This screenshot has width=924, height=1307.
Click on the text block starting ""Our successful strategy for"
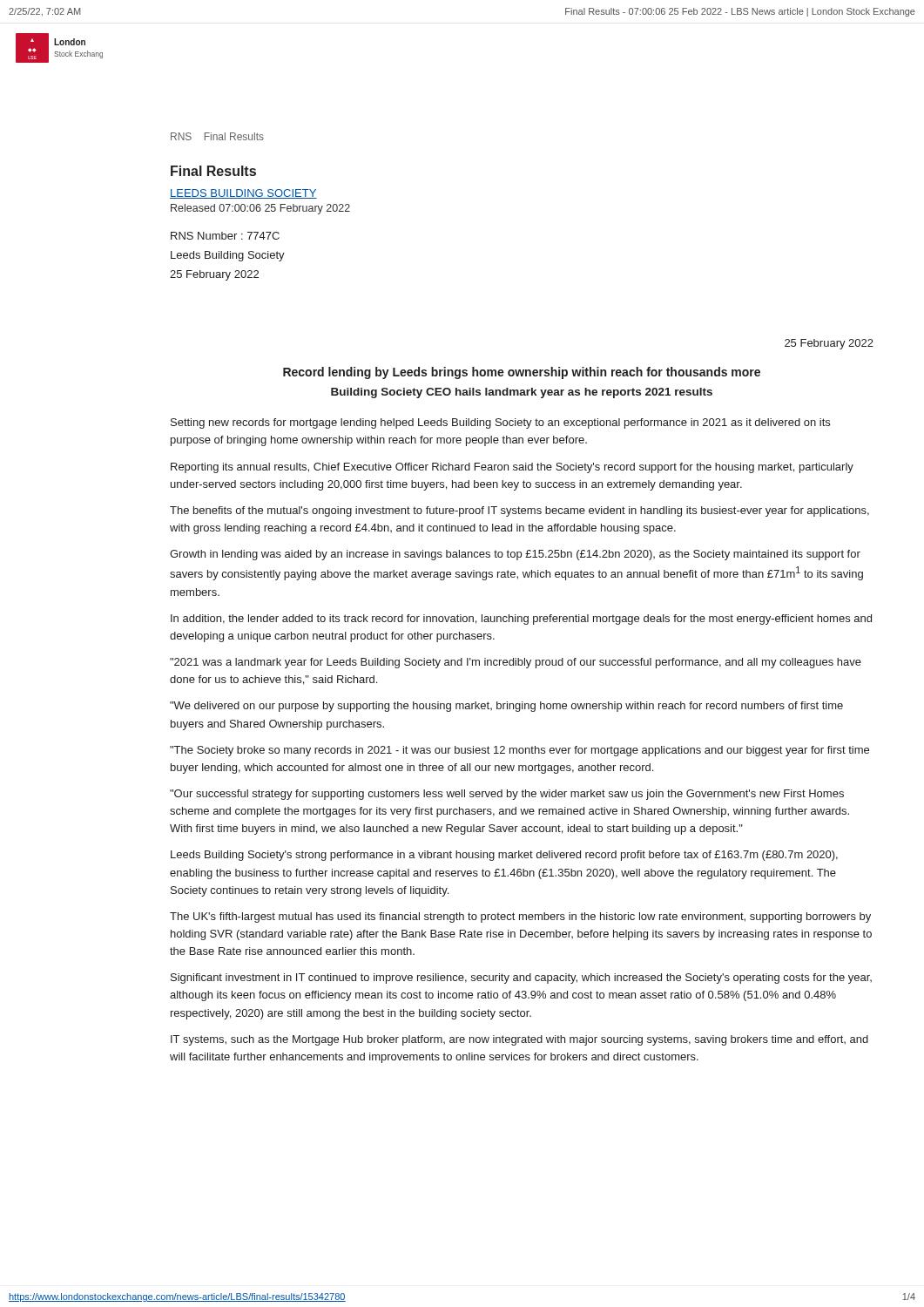pyautogui.click(x=510, y=811)
